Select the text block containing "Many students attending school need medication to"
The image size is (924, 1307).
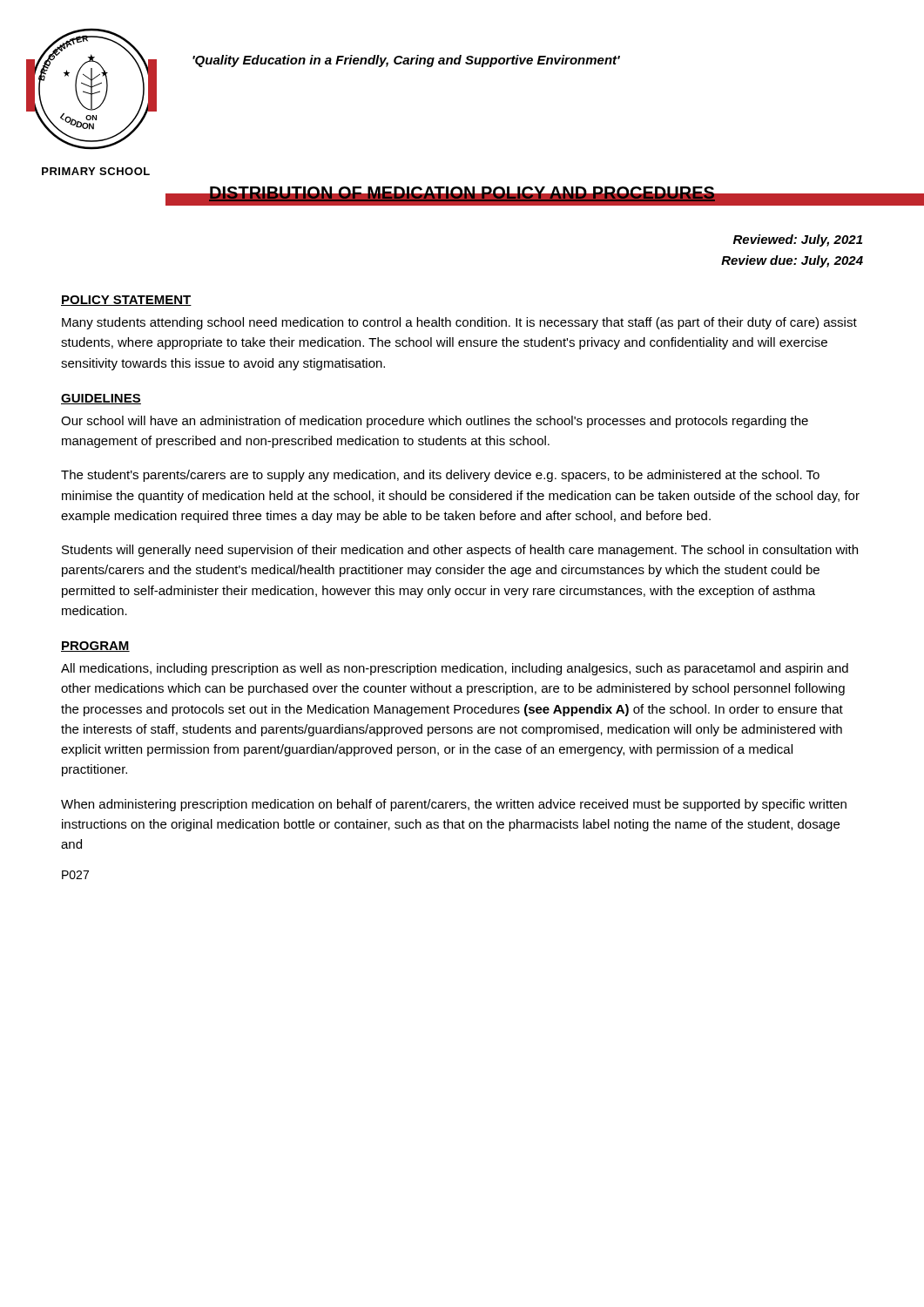[459, 342]
